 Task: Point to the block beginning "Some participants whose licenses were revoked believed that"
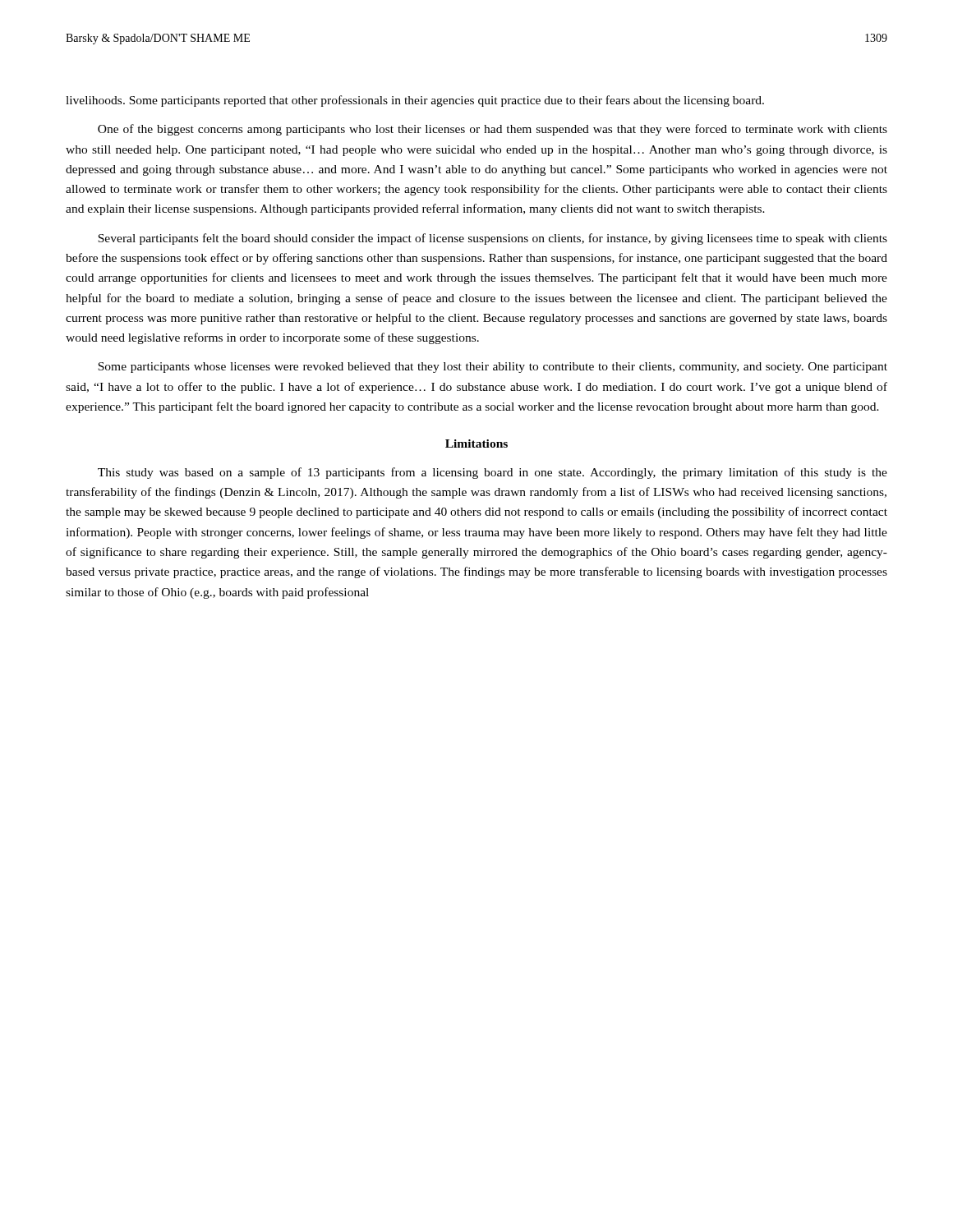476,386
